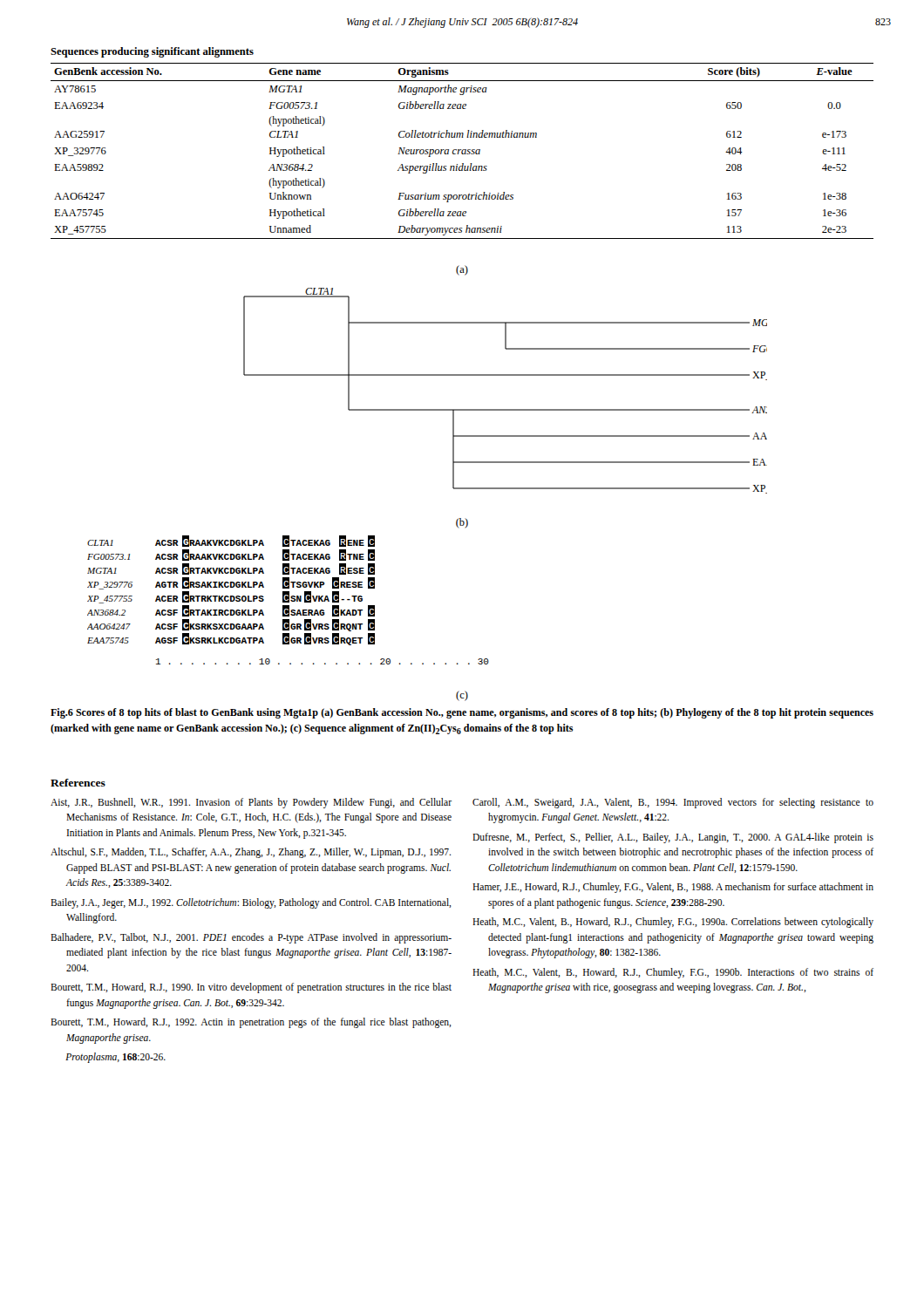Image resolution: width=924 pixels, height=1308 pixels.
Task: Find the text starting "Balhadere, P.V., Talbot,"
Action: pyautogui.click(x=251, y=952)
